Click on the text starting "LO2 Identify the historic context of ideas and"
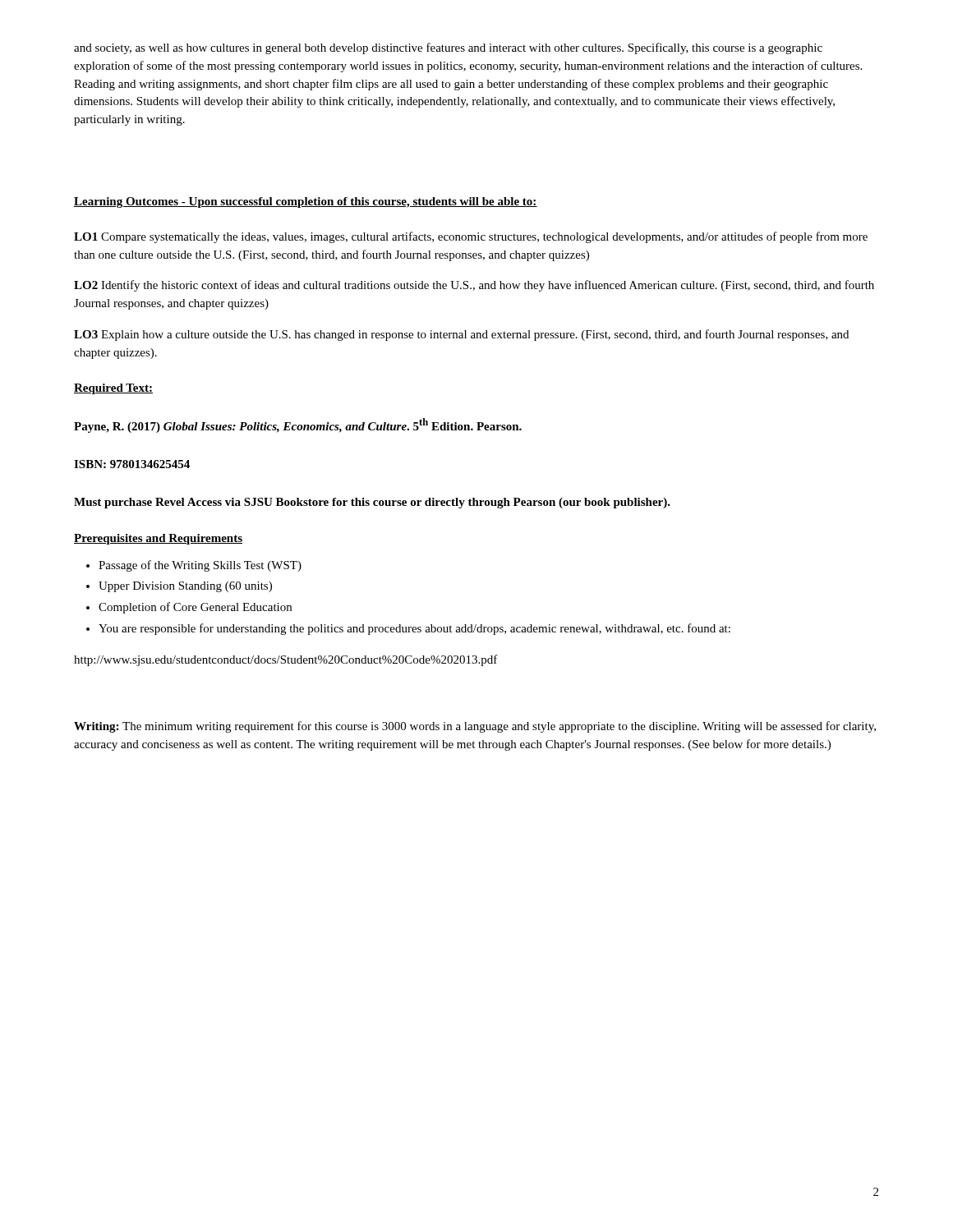The height and width of the screenshot is (1232, 953). click(476, 295)
